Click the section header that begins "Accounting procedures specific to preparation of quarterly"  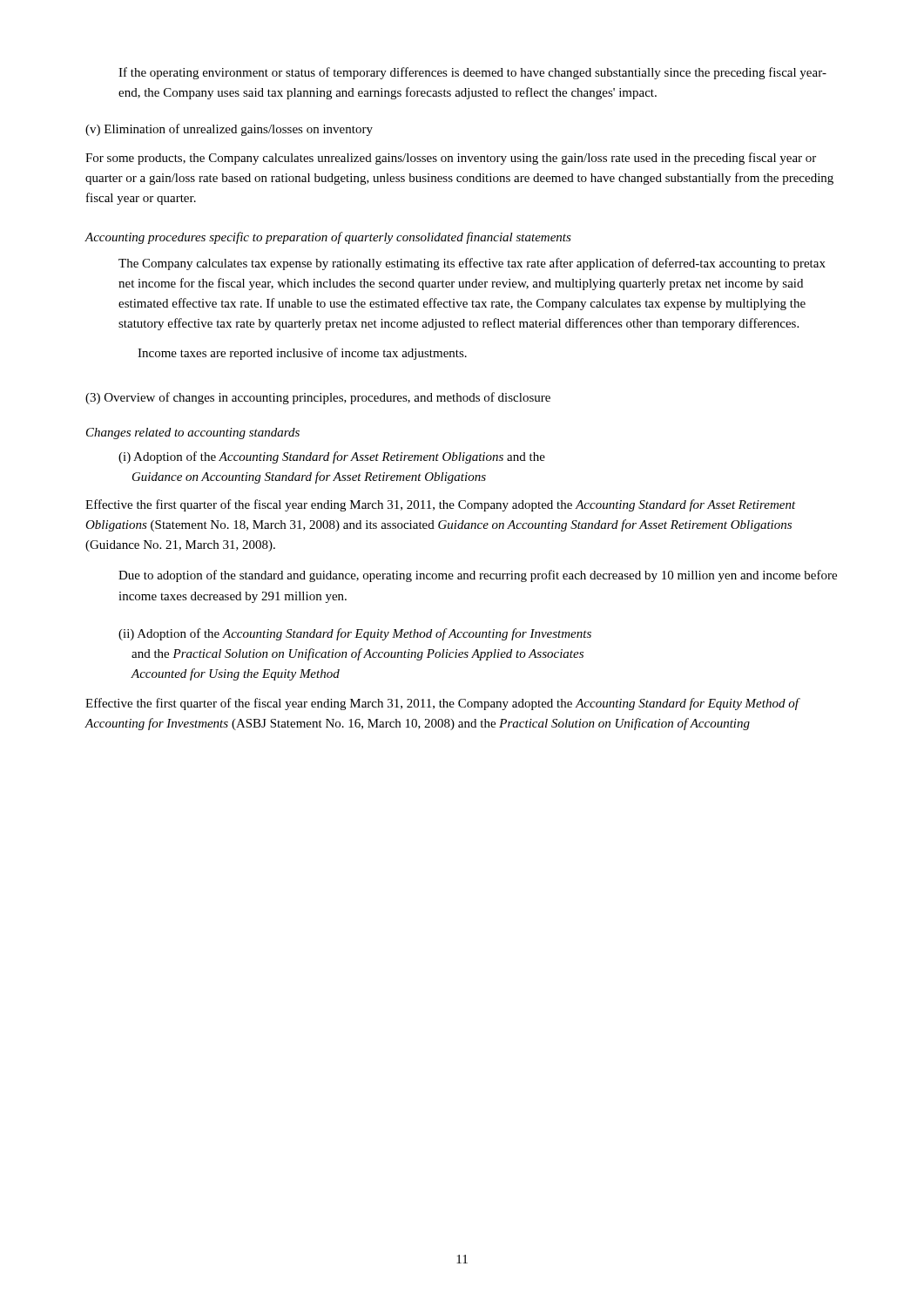point(328,237)
